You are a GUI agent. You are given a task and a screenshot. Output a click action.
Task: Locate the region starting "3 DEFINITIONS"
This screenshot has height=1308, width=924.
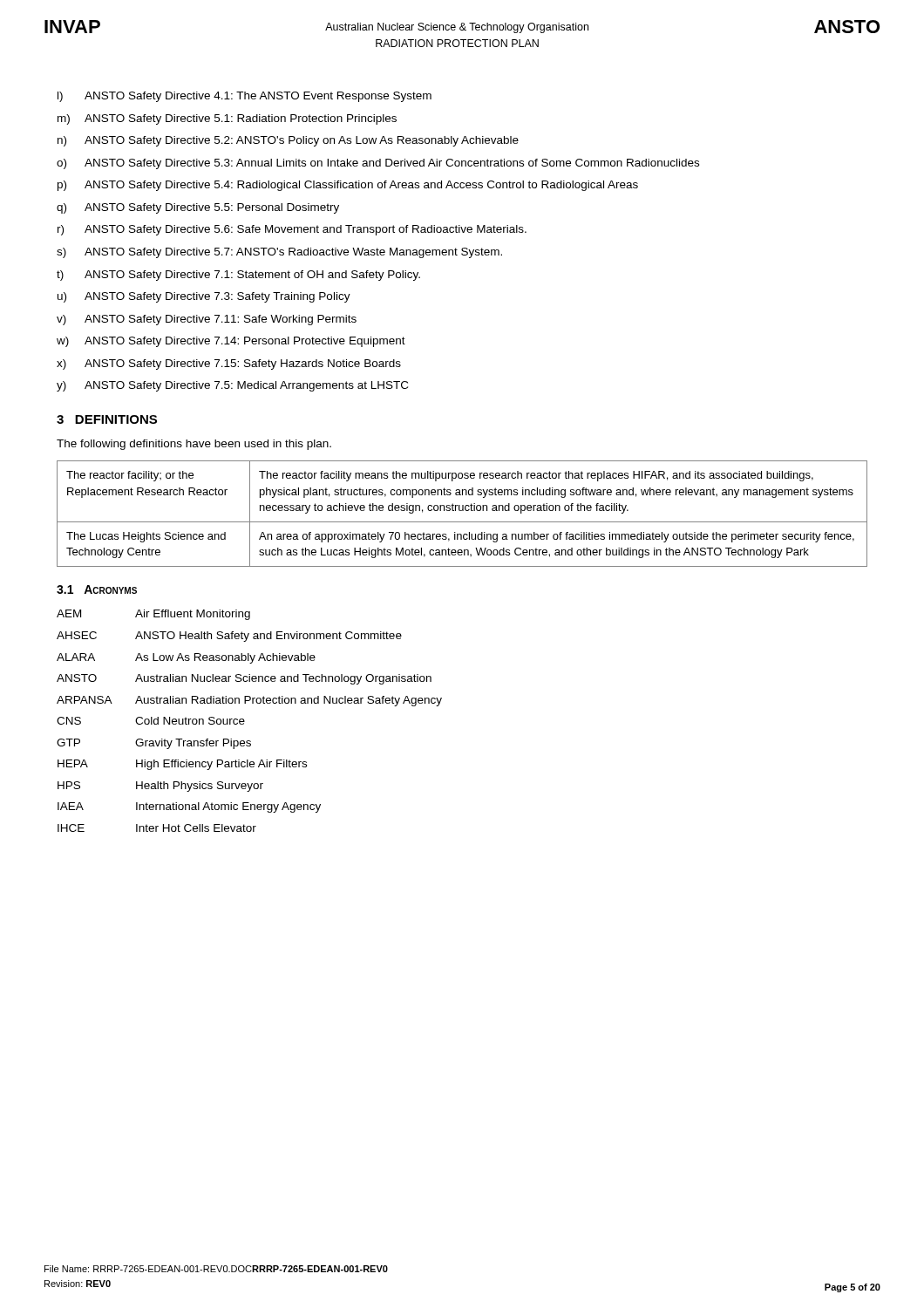pyautogui.click(x=107, y=419)
